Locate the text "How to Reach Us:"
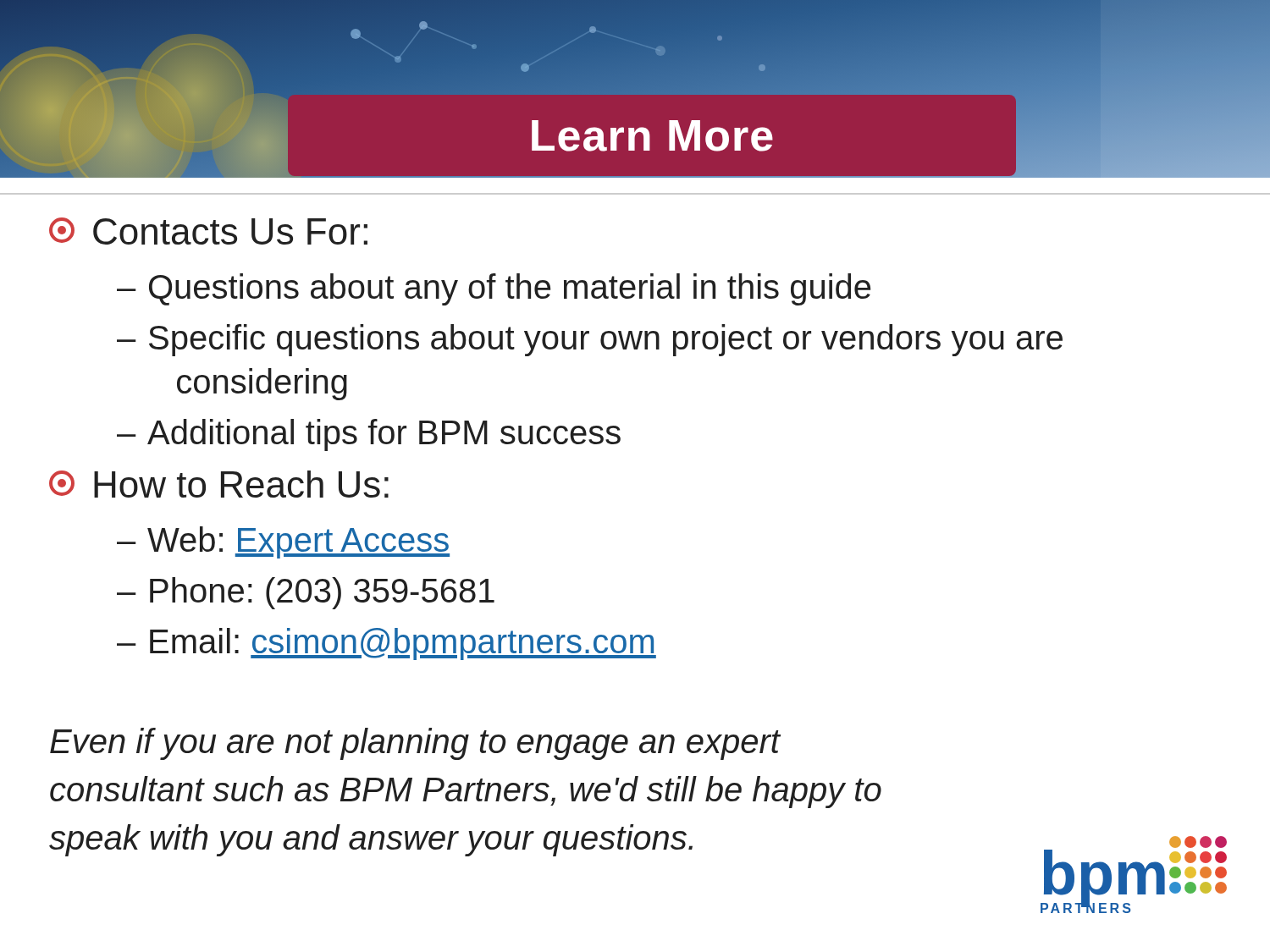1270x952 pixels. coord(220,485)
